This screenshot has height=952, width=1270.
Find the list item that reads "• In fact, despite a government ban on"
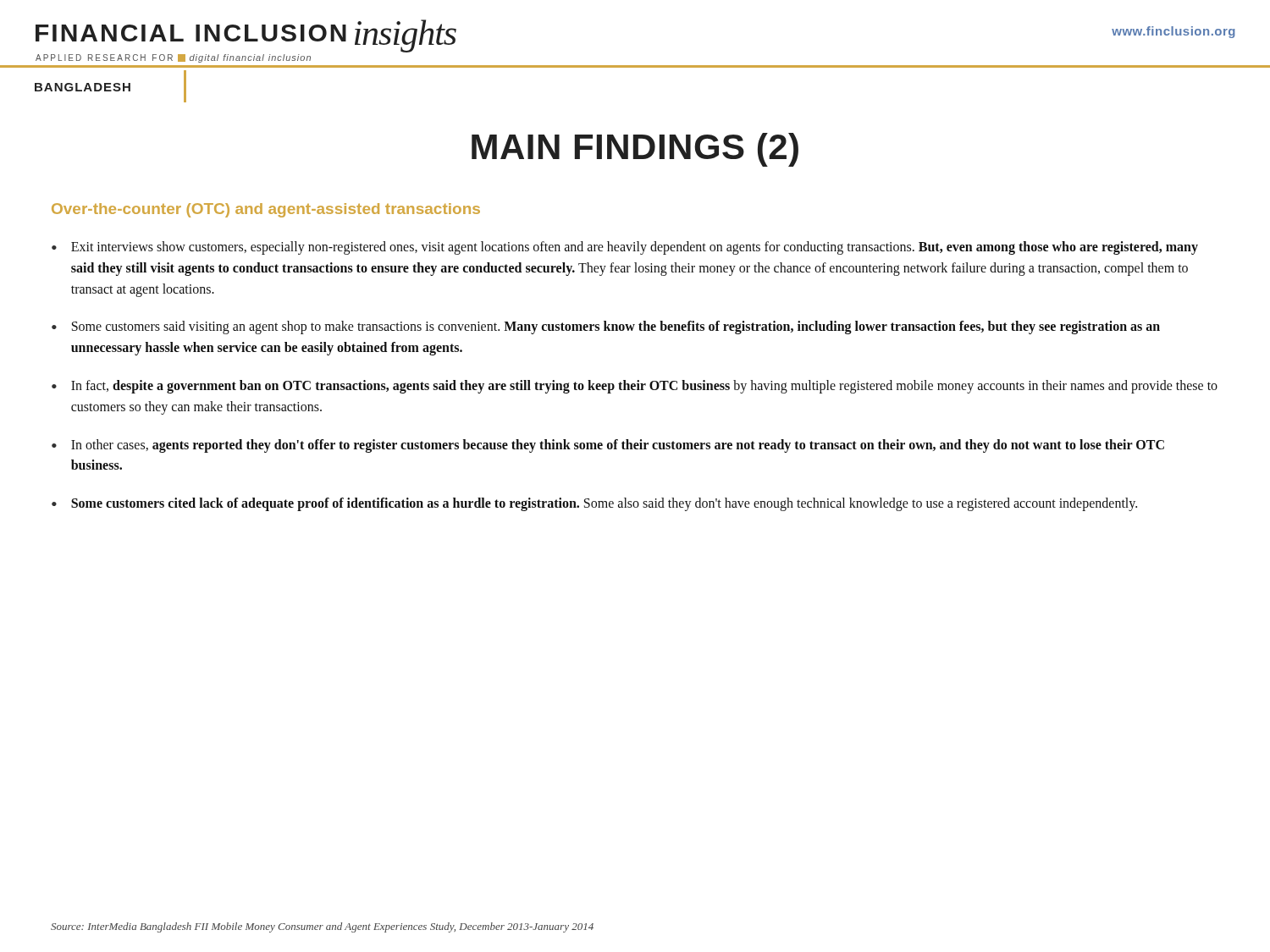(635, 397)
